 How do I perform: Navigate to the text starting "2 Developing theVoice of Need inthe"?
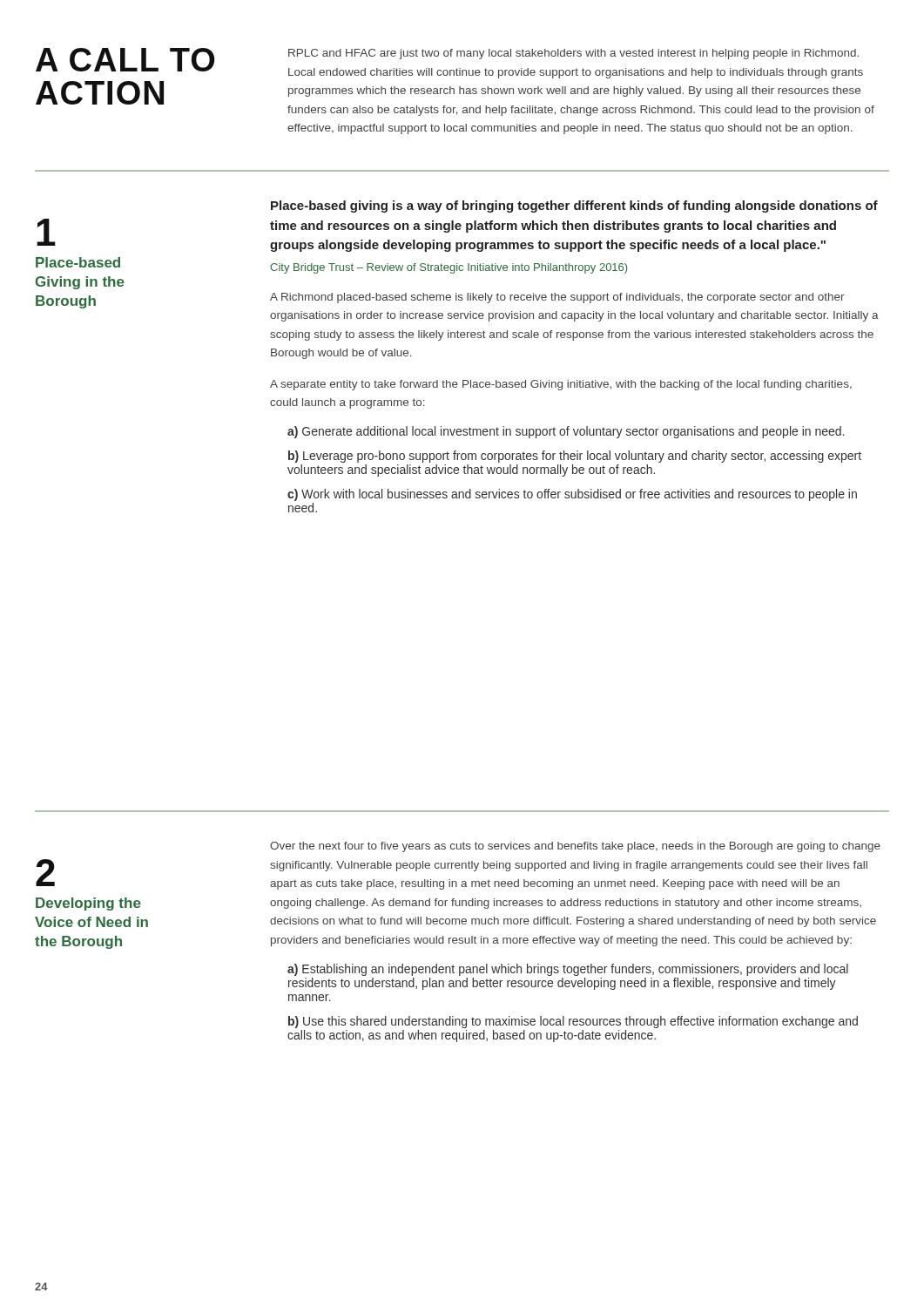tap(139, 894)
